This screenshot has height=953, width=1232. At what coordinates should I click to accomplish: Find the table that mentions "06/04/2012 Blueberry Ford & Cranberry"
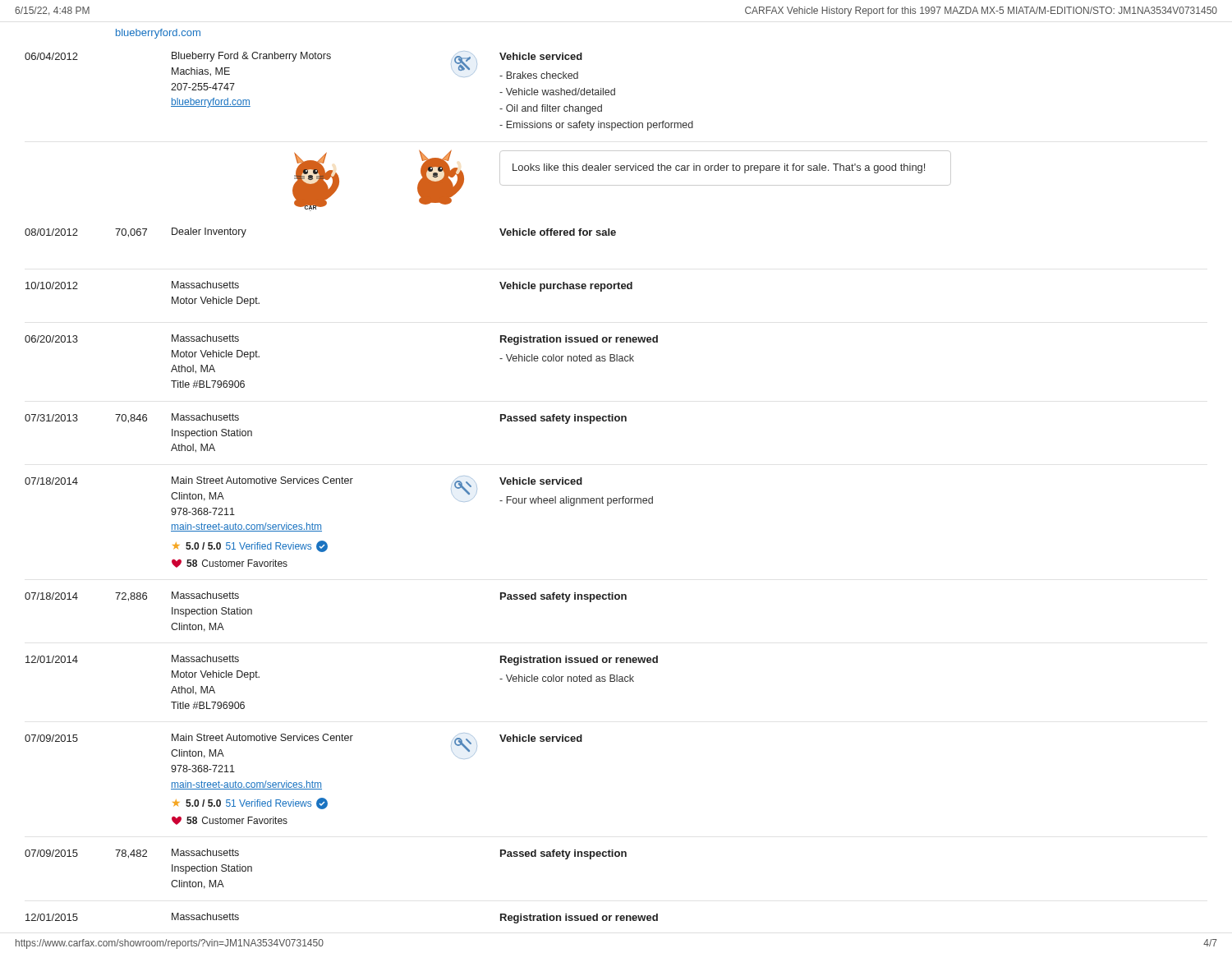616,497
